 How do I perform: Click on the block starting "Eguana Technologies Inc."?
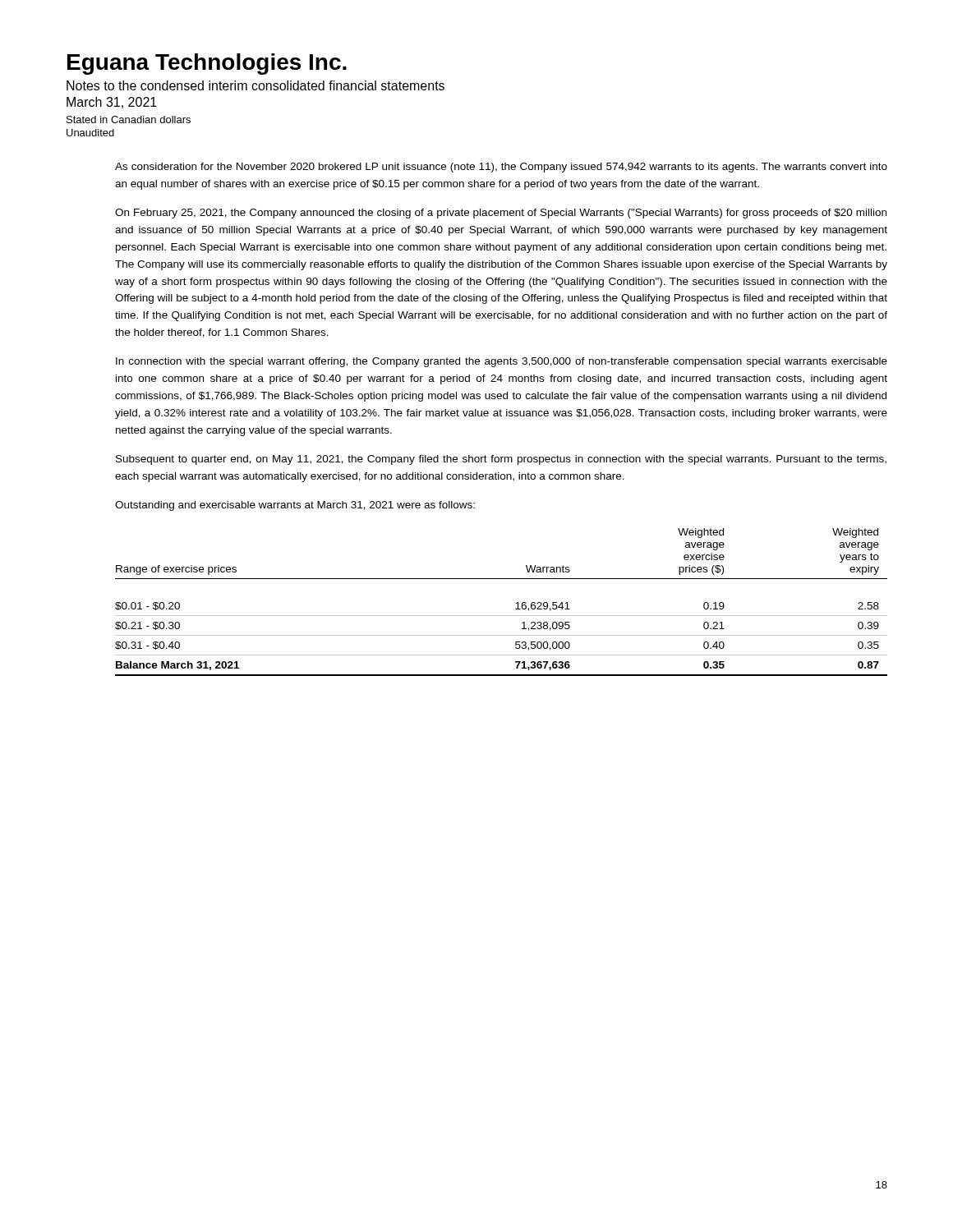(207, 62)
